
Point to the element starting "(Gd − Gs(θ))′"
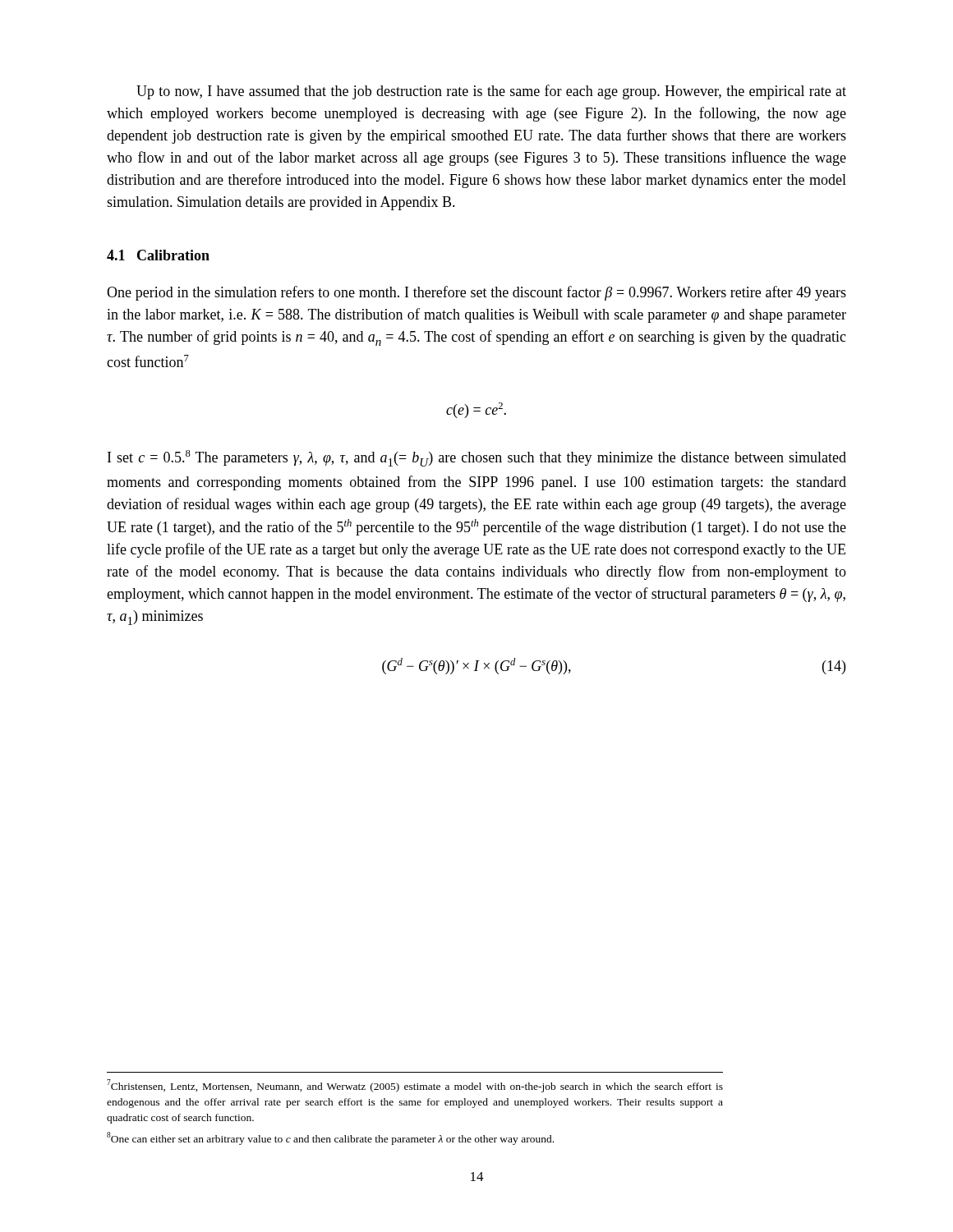point(477,666)
